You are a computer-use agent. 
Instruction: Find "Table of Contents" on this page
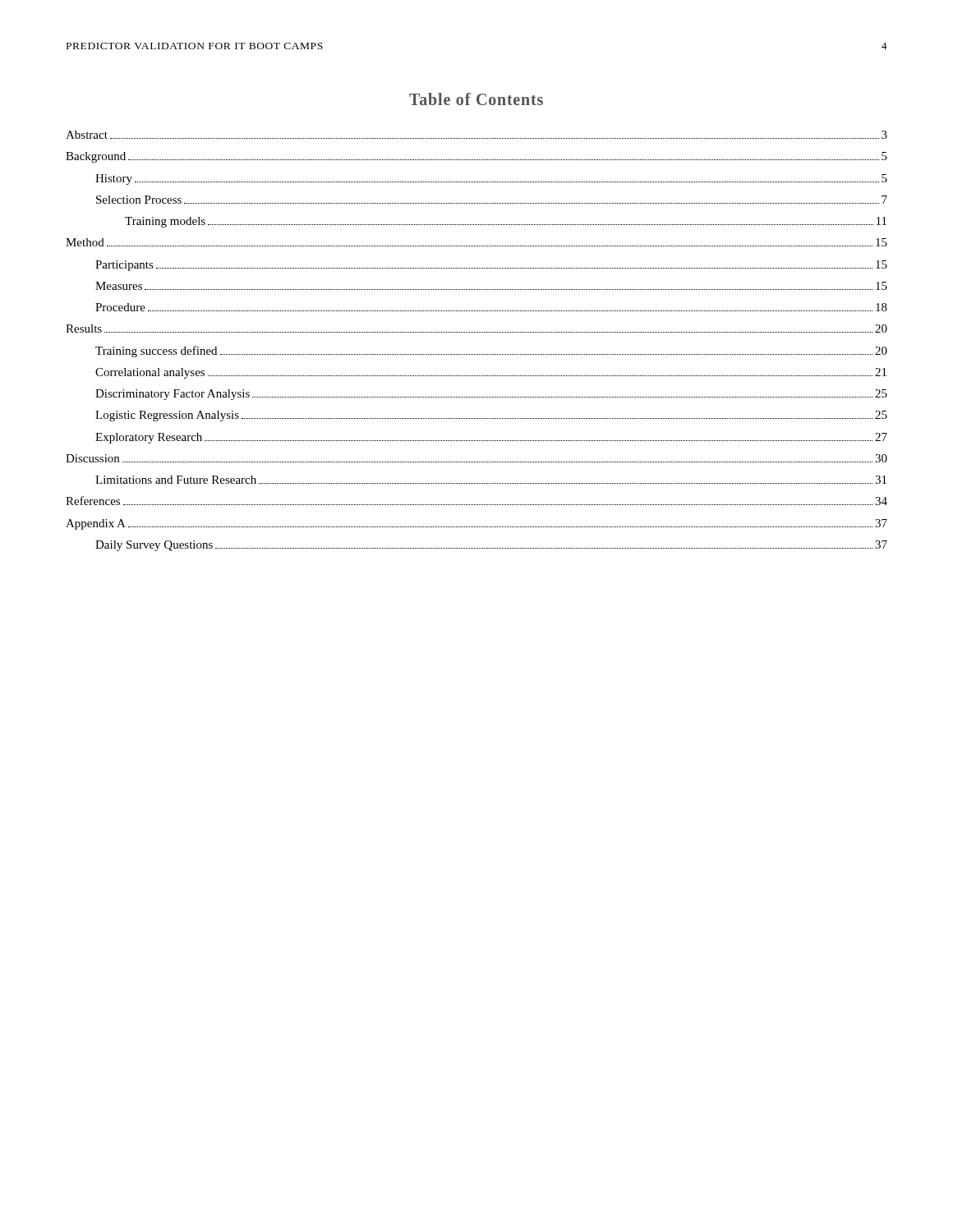pyautogui.click(x=476, y=99)
